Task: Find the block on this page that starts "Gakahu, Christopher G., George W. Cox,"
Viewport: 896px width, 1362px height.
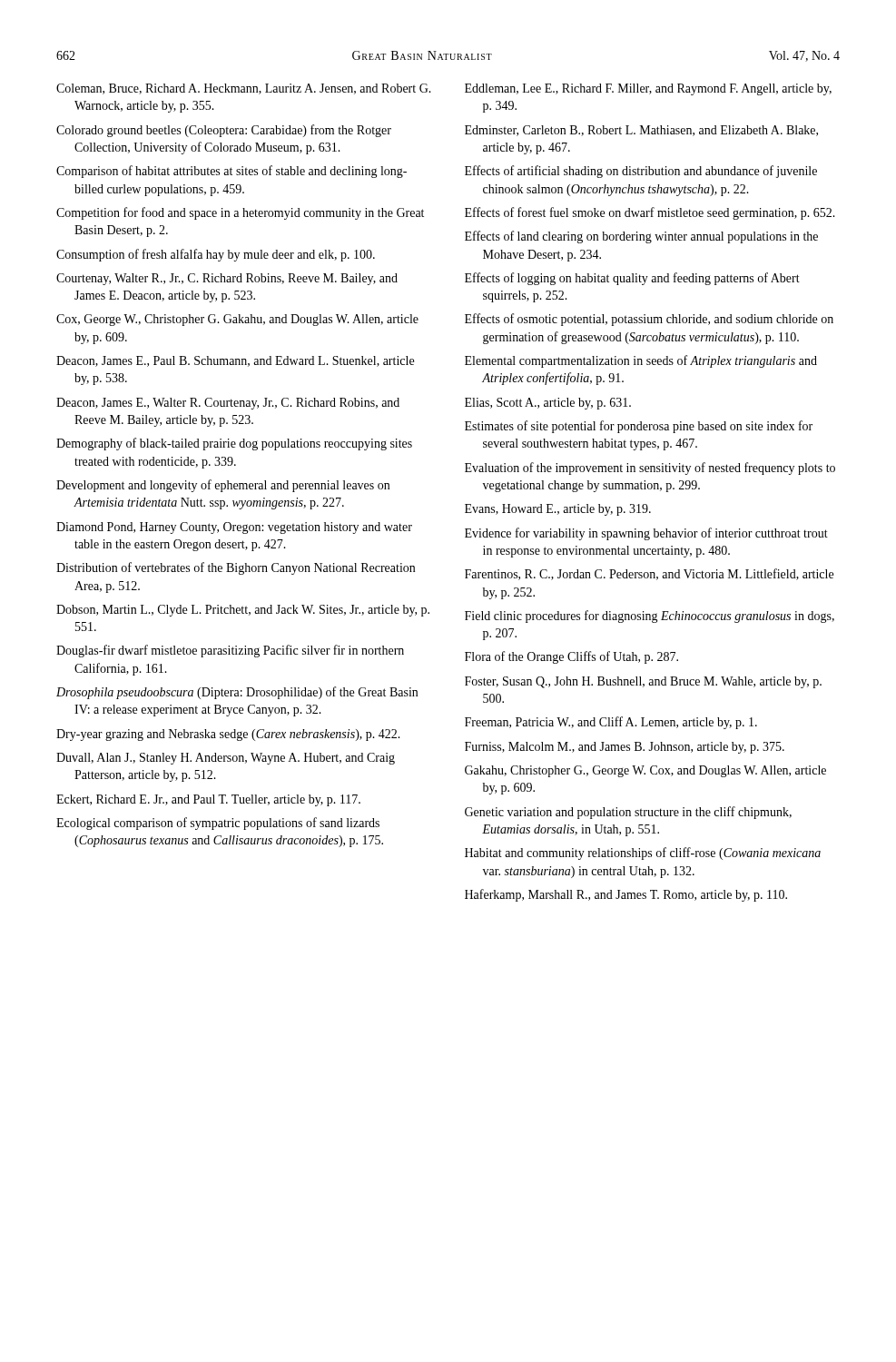Action: pos(645,779)
